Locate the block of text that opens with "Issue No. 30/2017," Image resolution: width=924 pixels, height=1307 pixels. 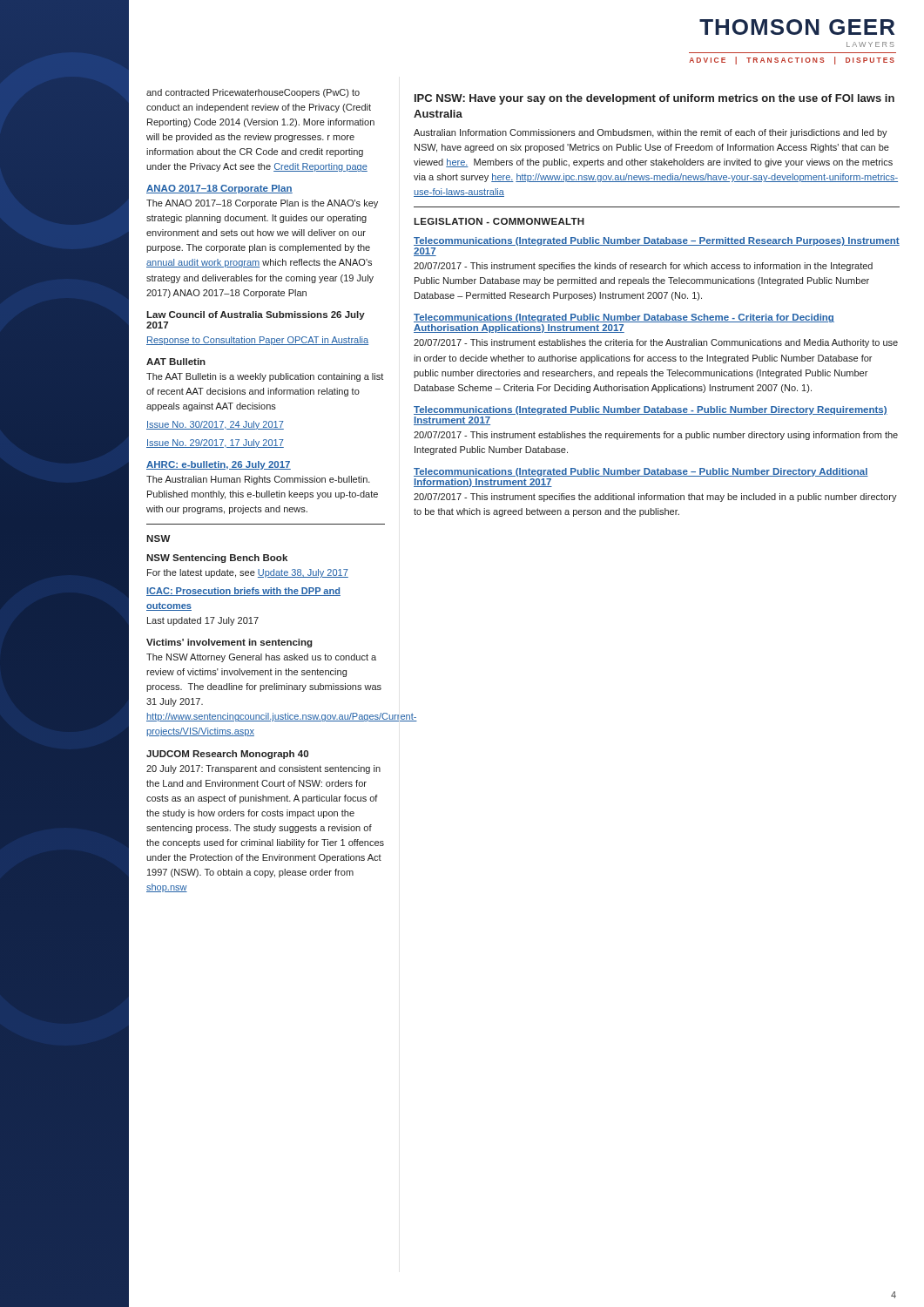tap(215, 424)
